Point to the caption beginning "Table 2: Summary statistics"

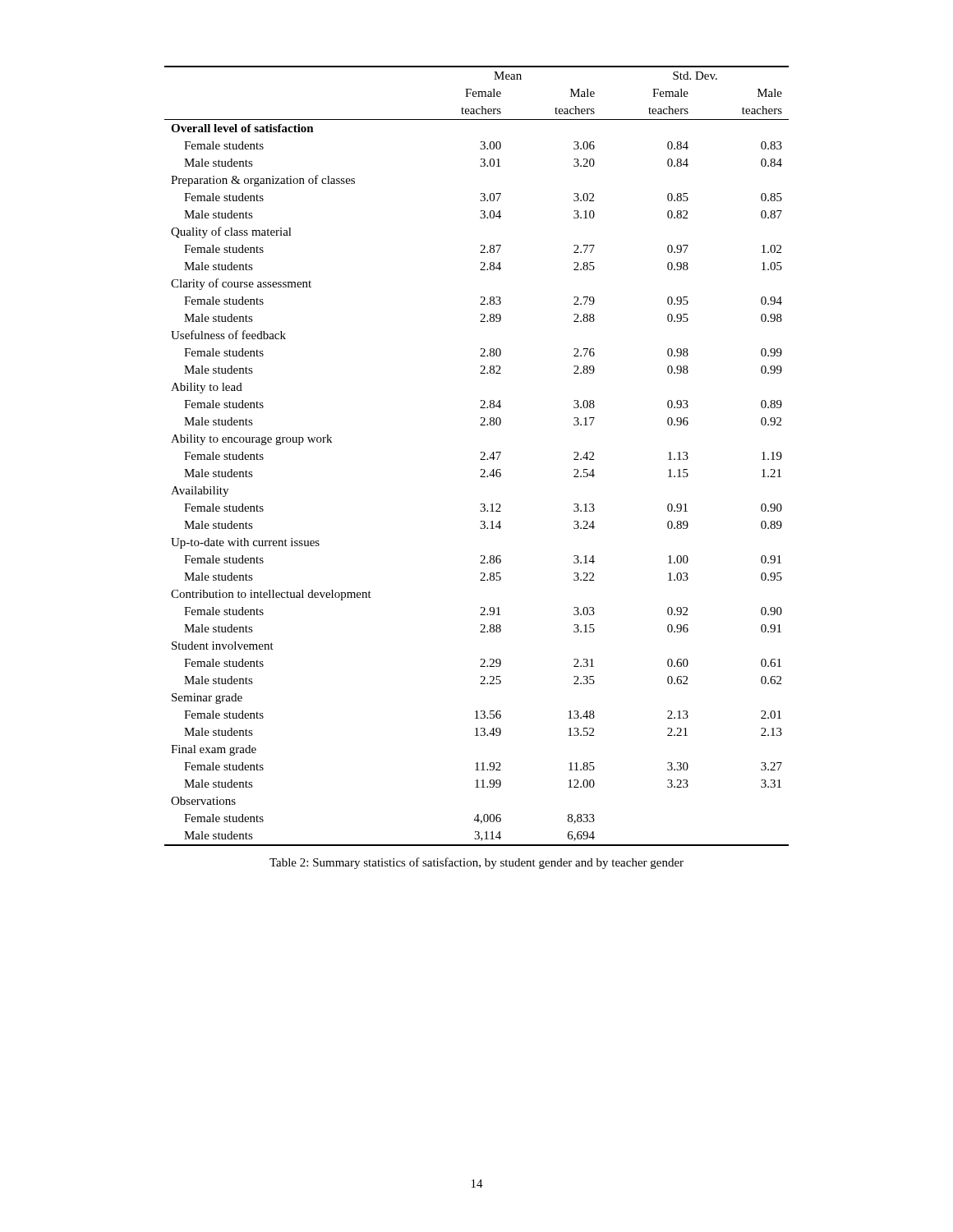coord(476,862)
